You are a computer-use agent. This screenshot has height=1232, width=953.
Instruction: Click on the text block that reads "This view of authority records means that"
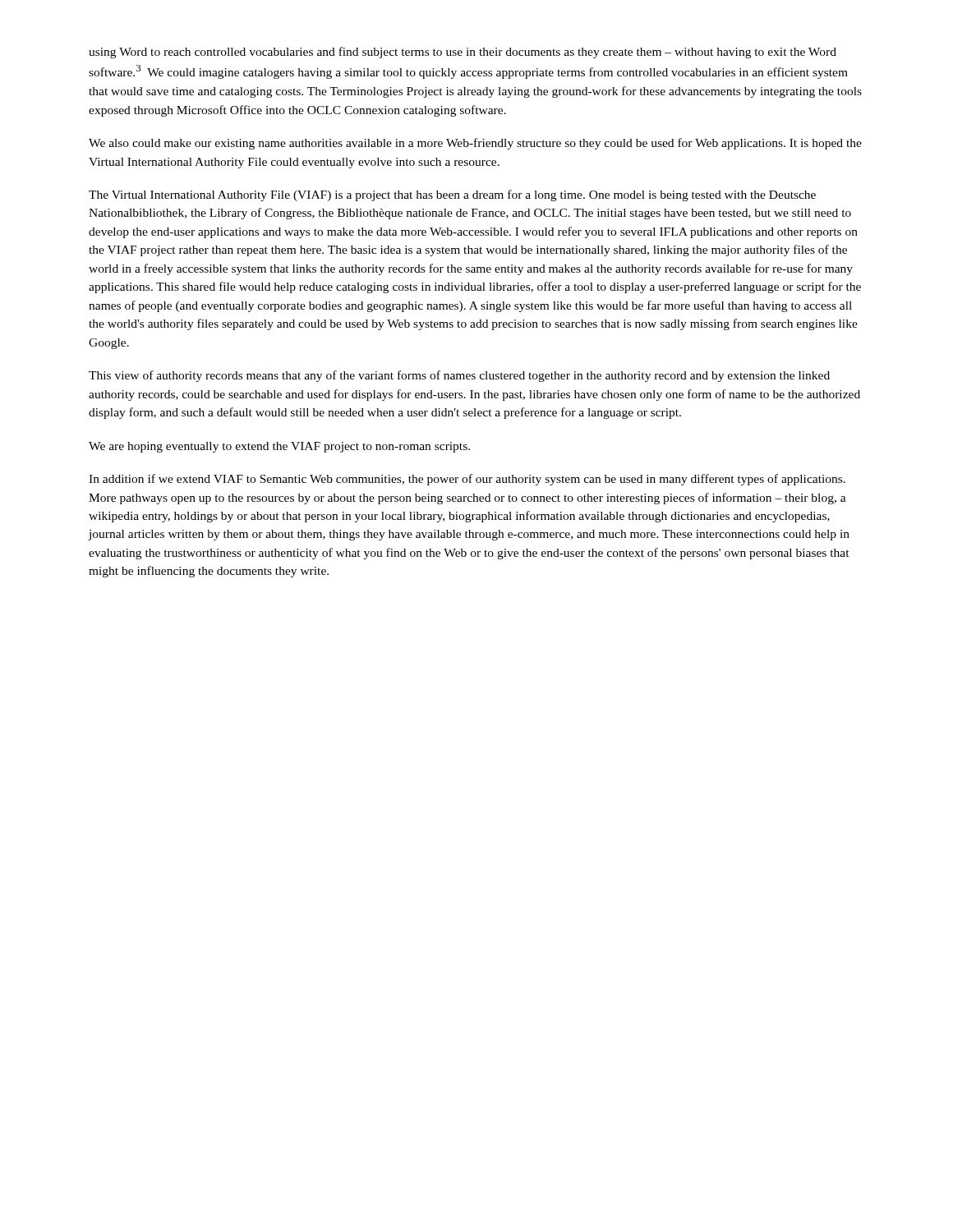coord(474,394)
